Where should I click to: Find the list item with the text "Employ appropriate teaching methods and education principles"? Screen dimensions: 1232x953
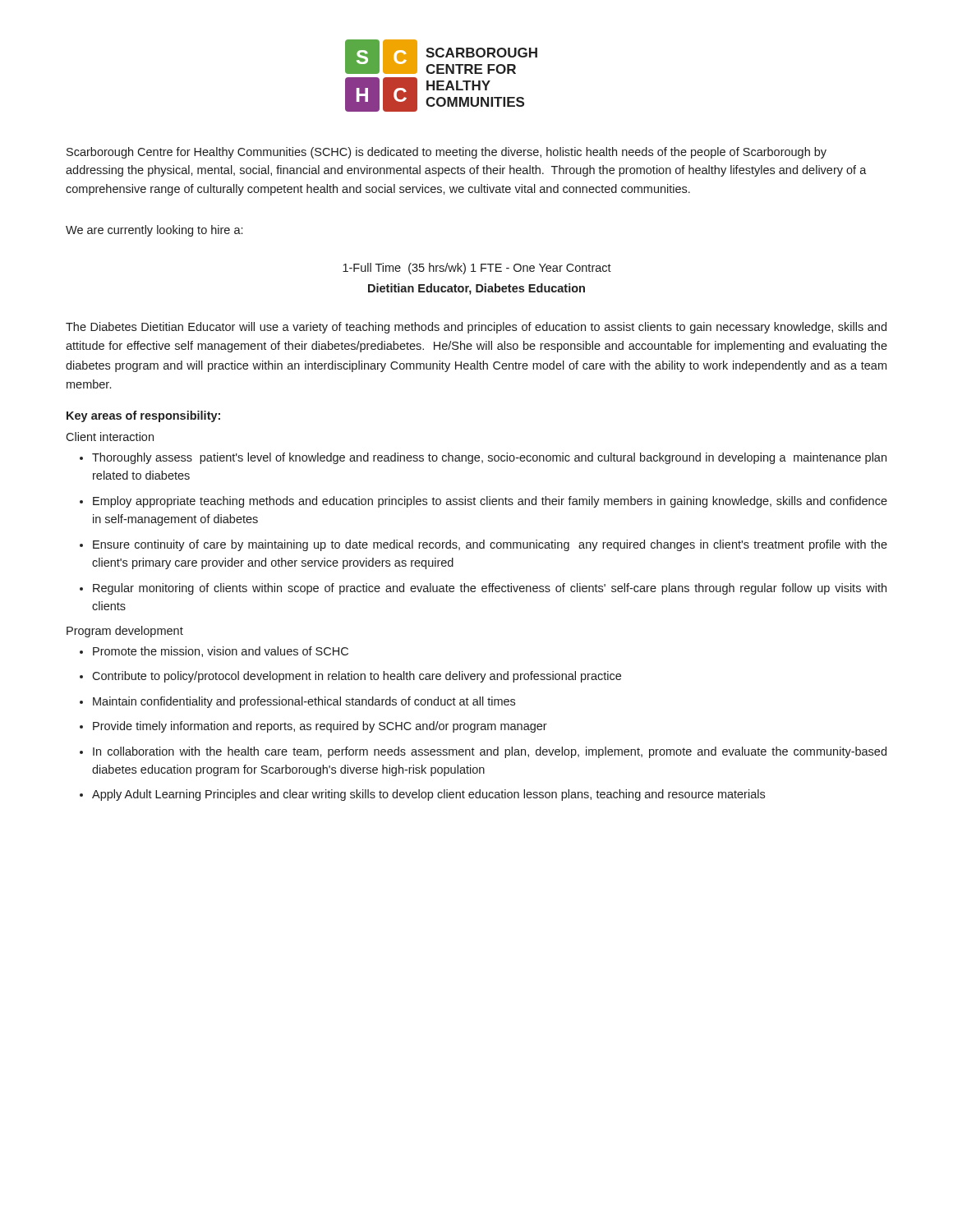(490, 510)
